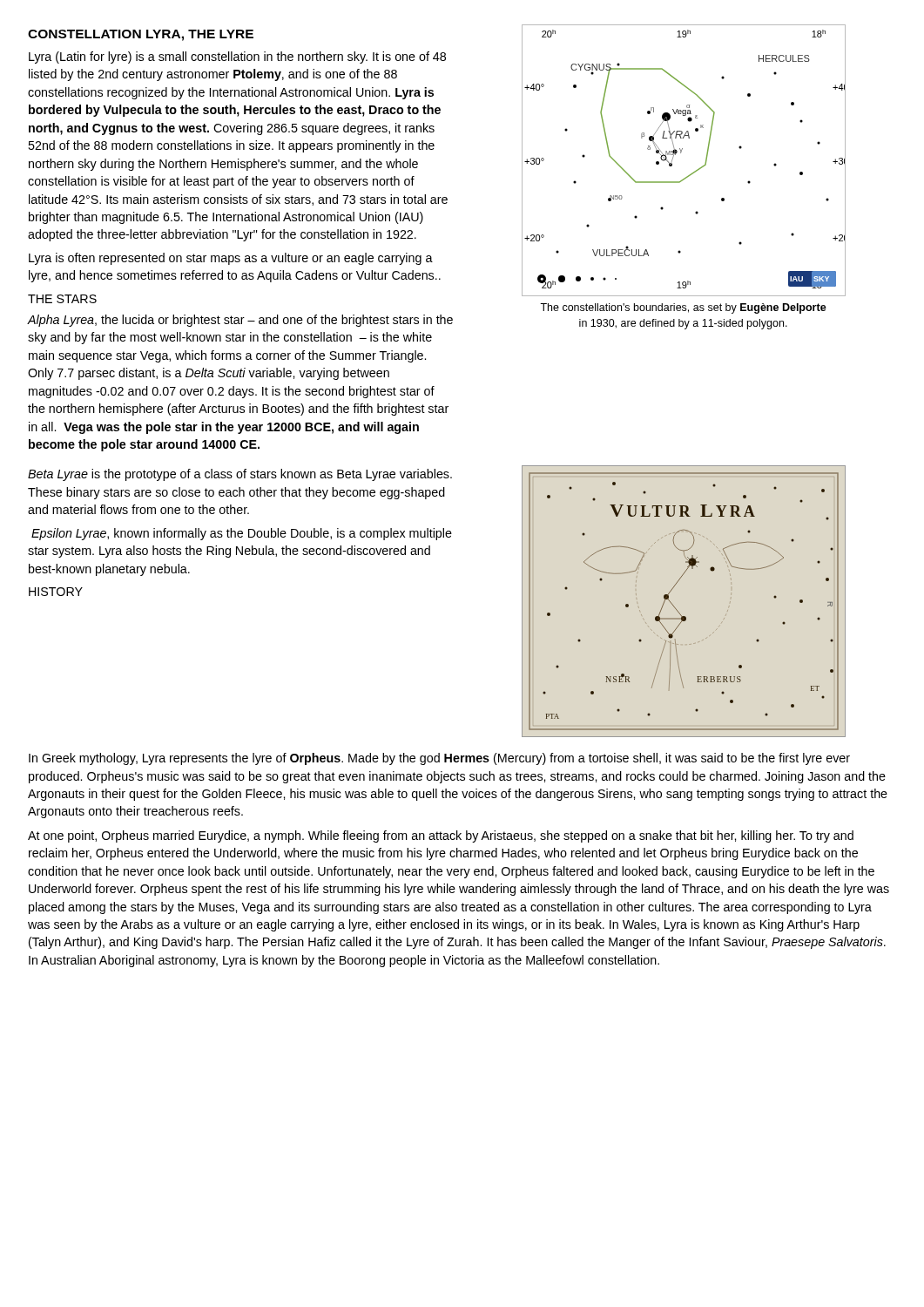The width and height of the screenshot is (924, 1307).
Task: Click on the text block that reads "In Greek mythology, Lyra represents the lyre of"
Action: coord(458,785)
